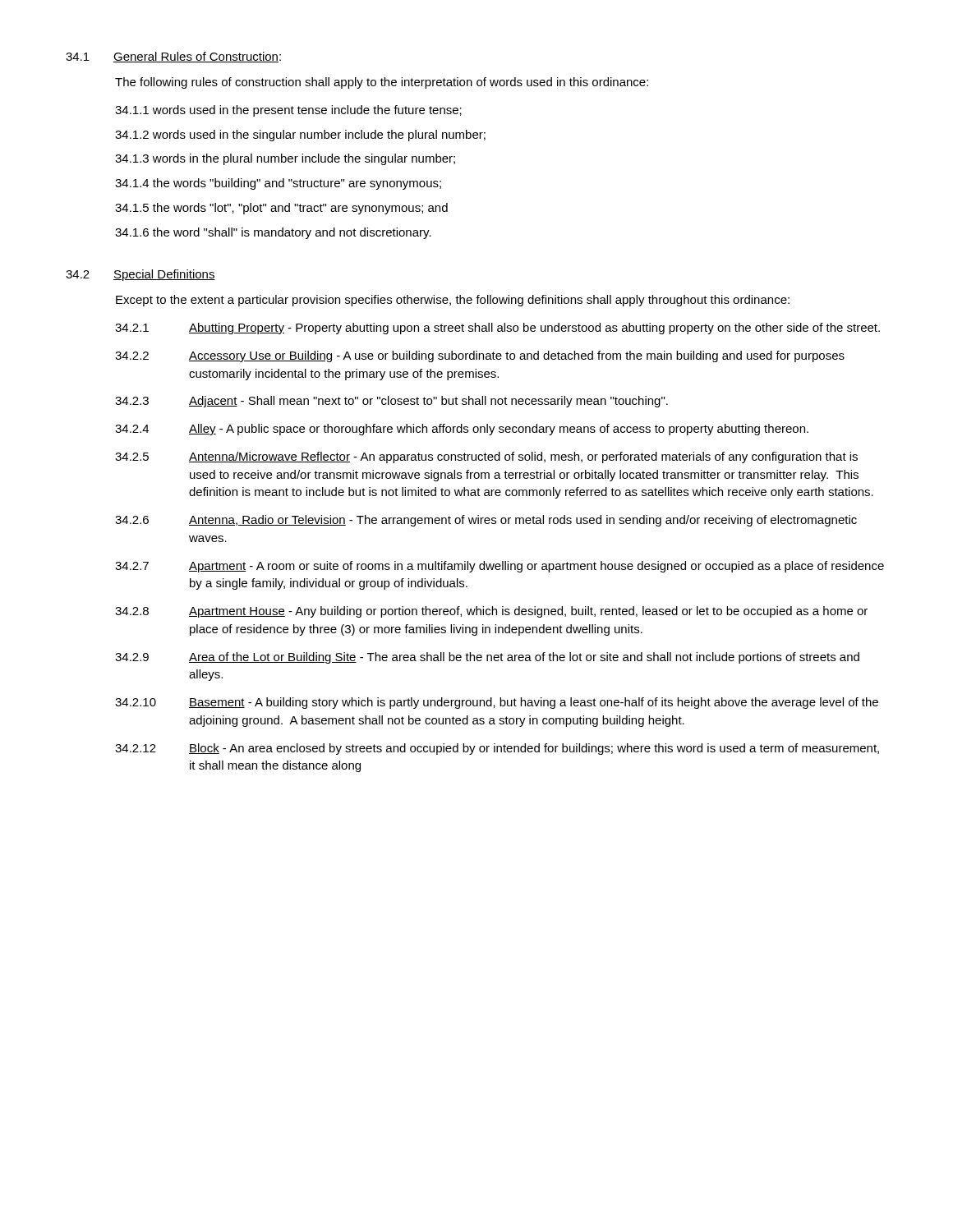Locate the block starting "Except to the extent a"
The width and height of the screenshot is (953, 1232).
pos(453,300)
